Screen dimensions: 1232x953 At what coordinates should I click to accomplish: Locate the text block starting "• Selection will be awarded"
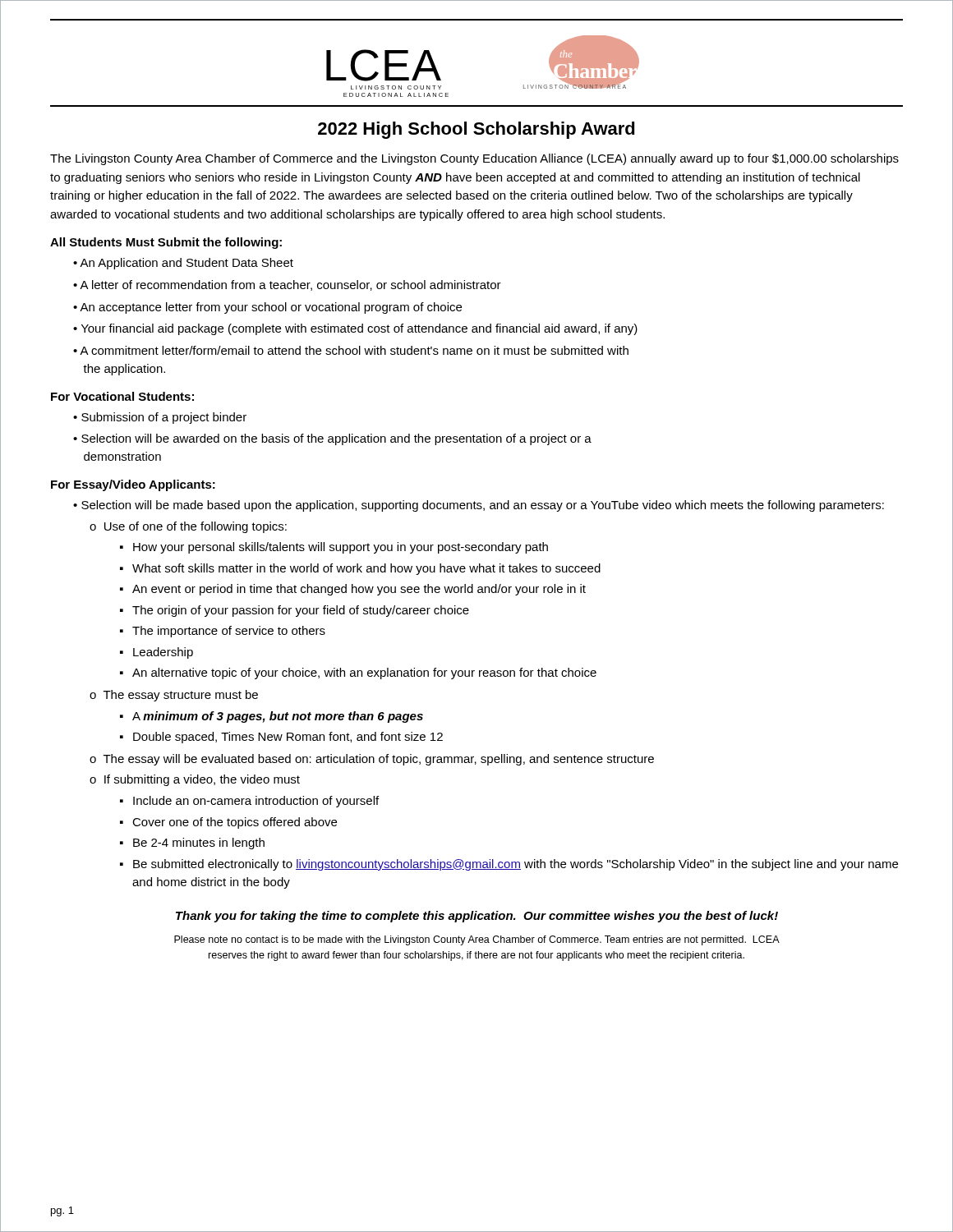tap(332, 447)
